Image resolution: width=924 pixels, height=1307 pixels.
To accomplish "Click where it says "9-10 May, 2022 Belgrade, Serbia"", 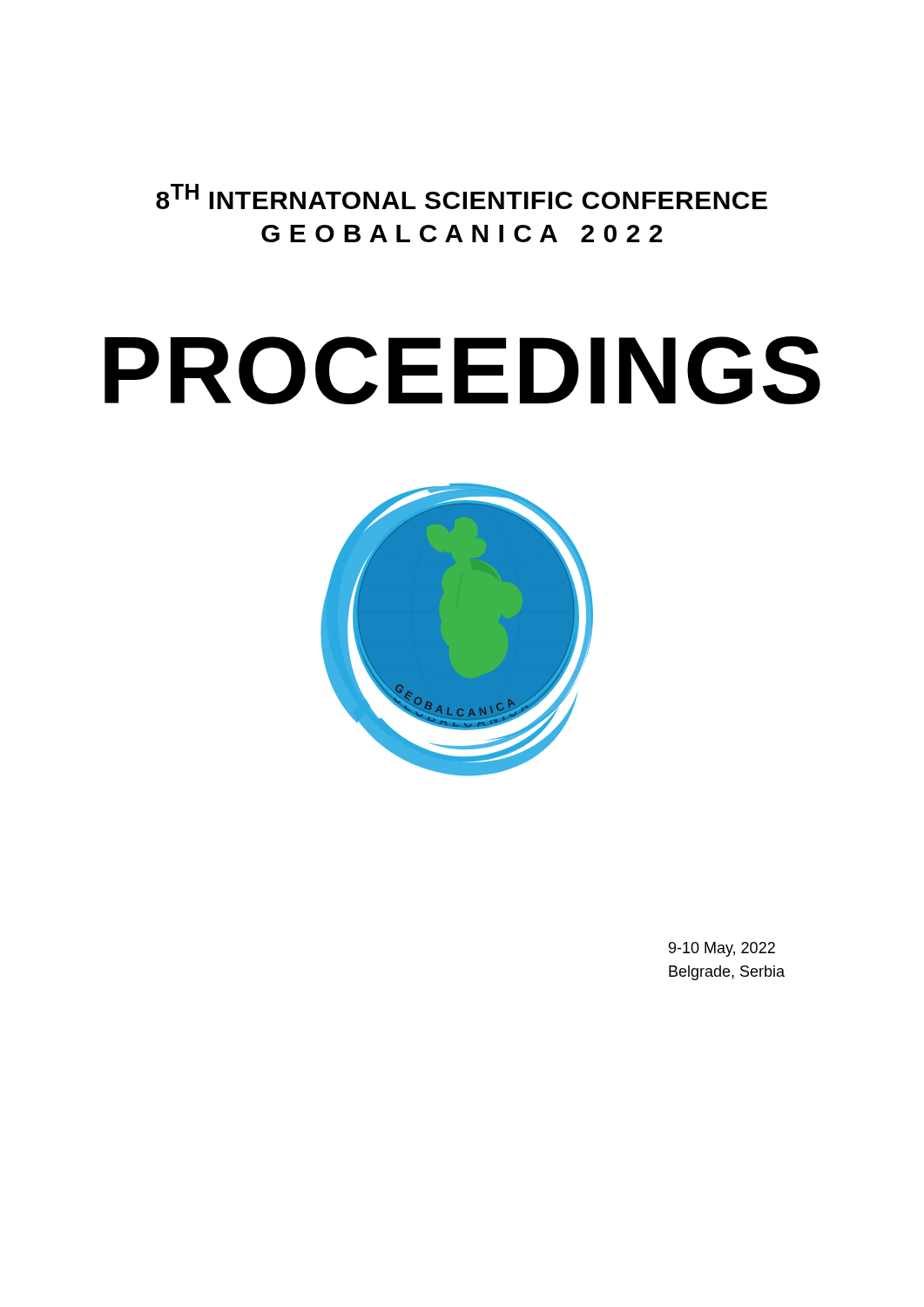I will tap(726, 960).
